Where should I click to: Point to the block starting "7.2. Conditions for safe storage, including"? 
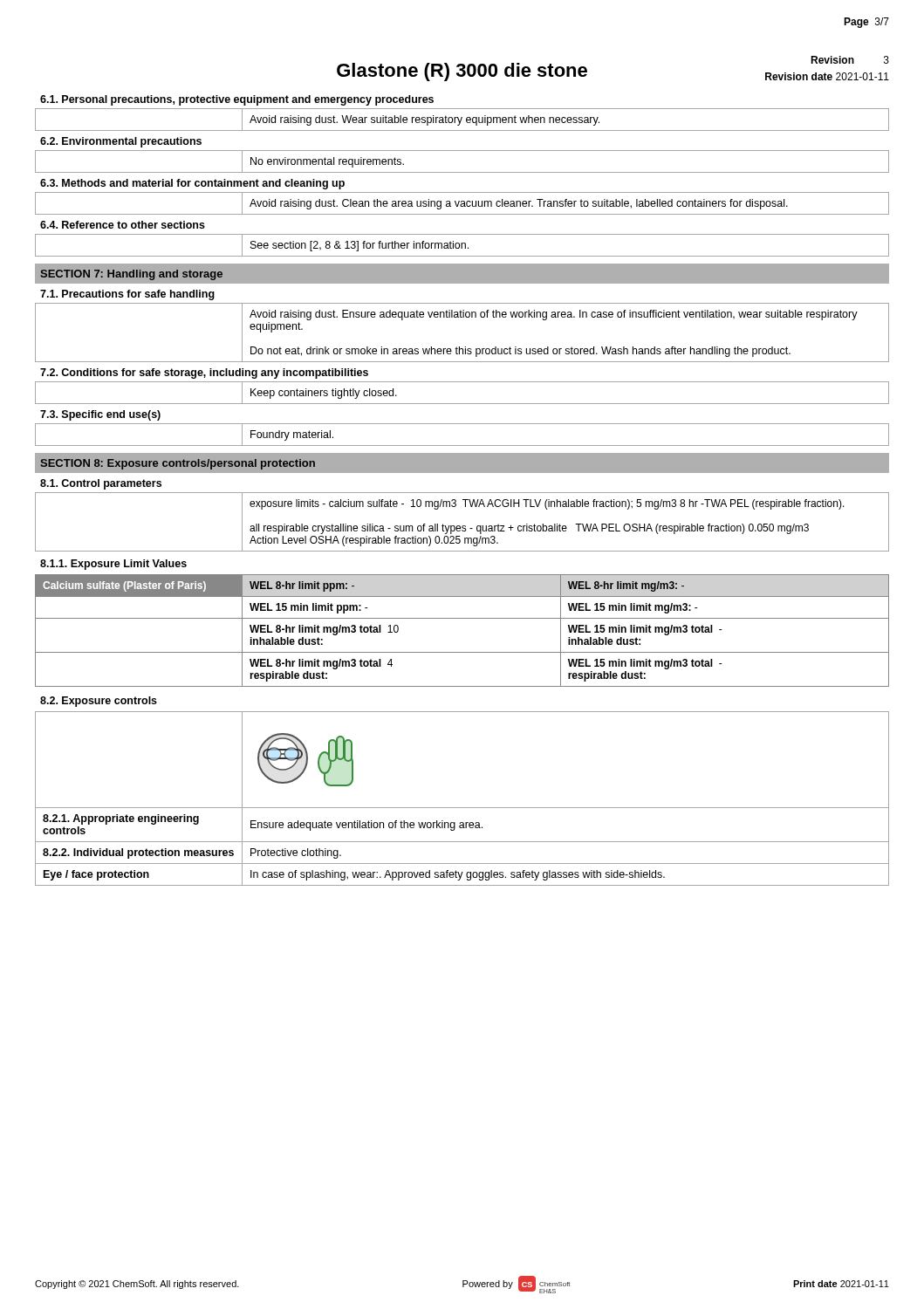(x=204, y=373)
